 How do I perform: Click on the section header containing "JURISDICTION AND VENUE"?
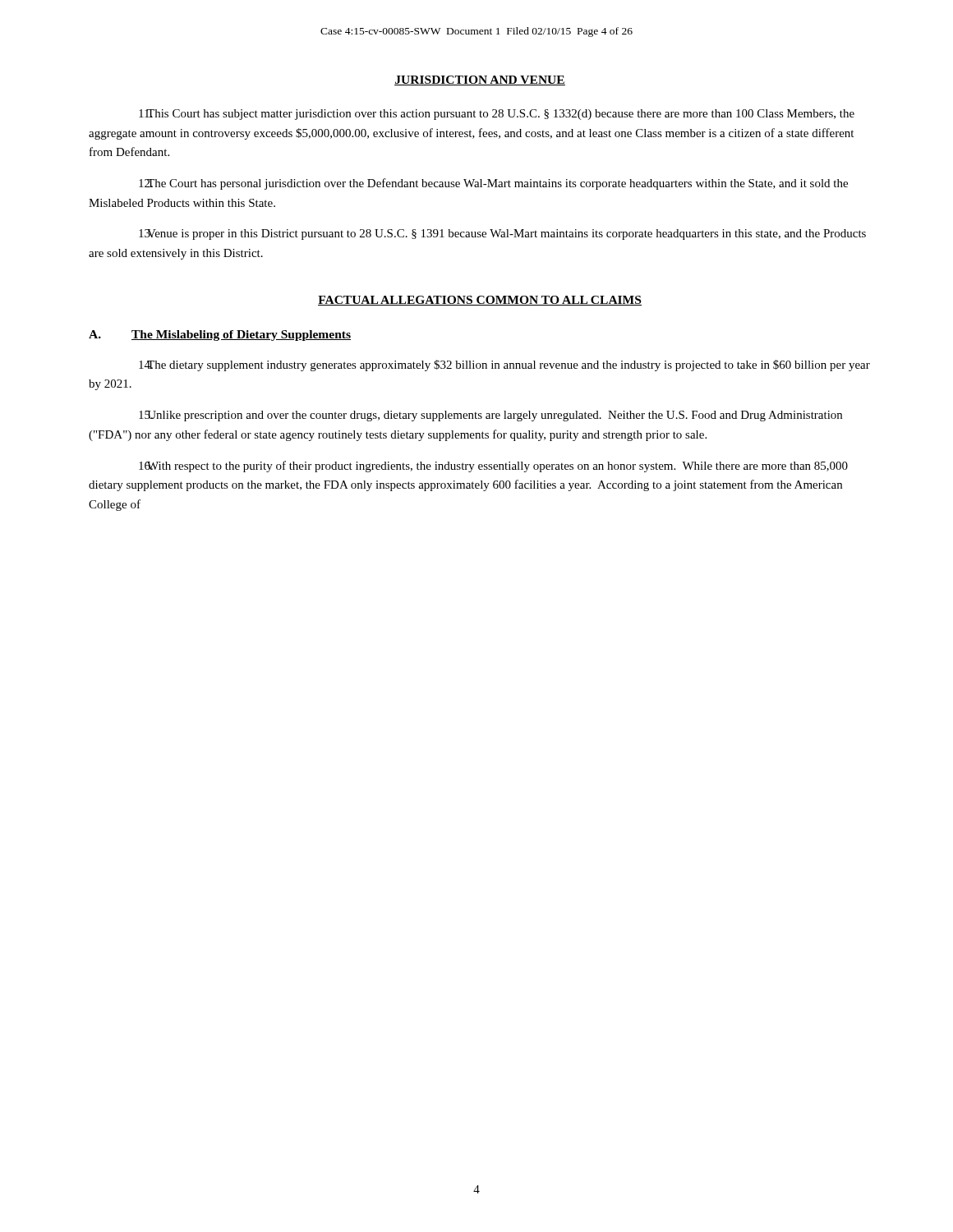(480, 79)
